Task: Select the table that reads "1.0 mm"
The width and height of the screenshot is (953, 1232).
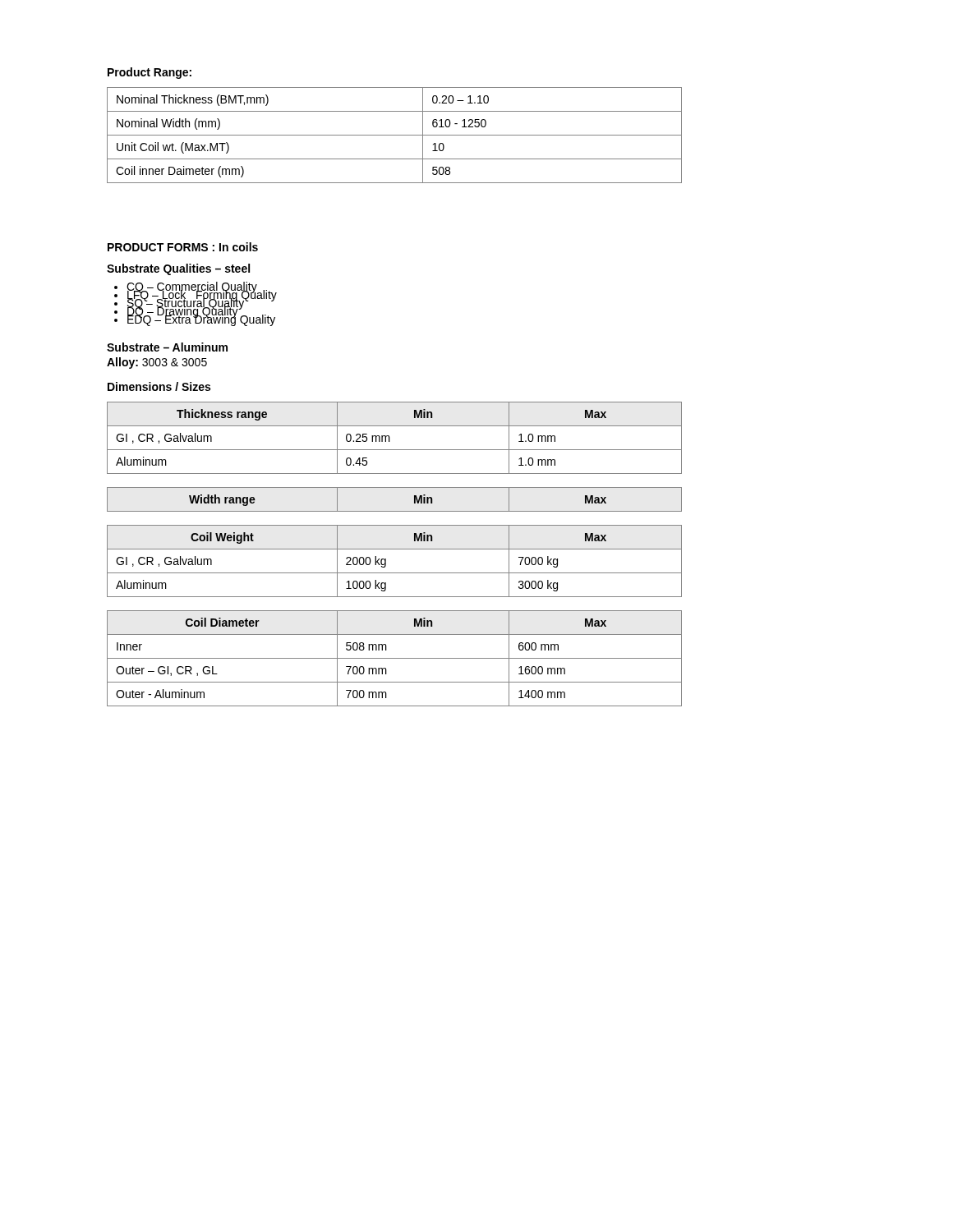Action: pyautogui.click(x=394, y=438)
